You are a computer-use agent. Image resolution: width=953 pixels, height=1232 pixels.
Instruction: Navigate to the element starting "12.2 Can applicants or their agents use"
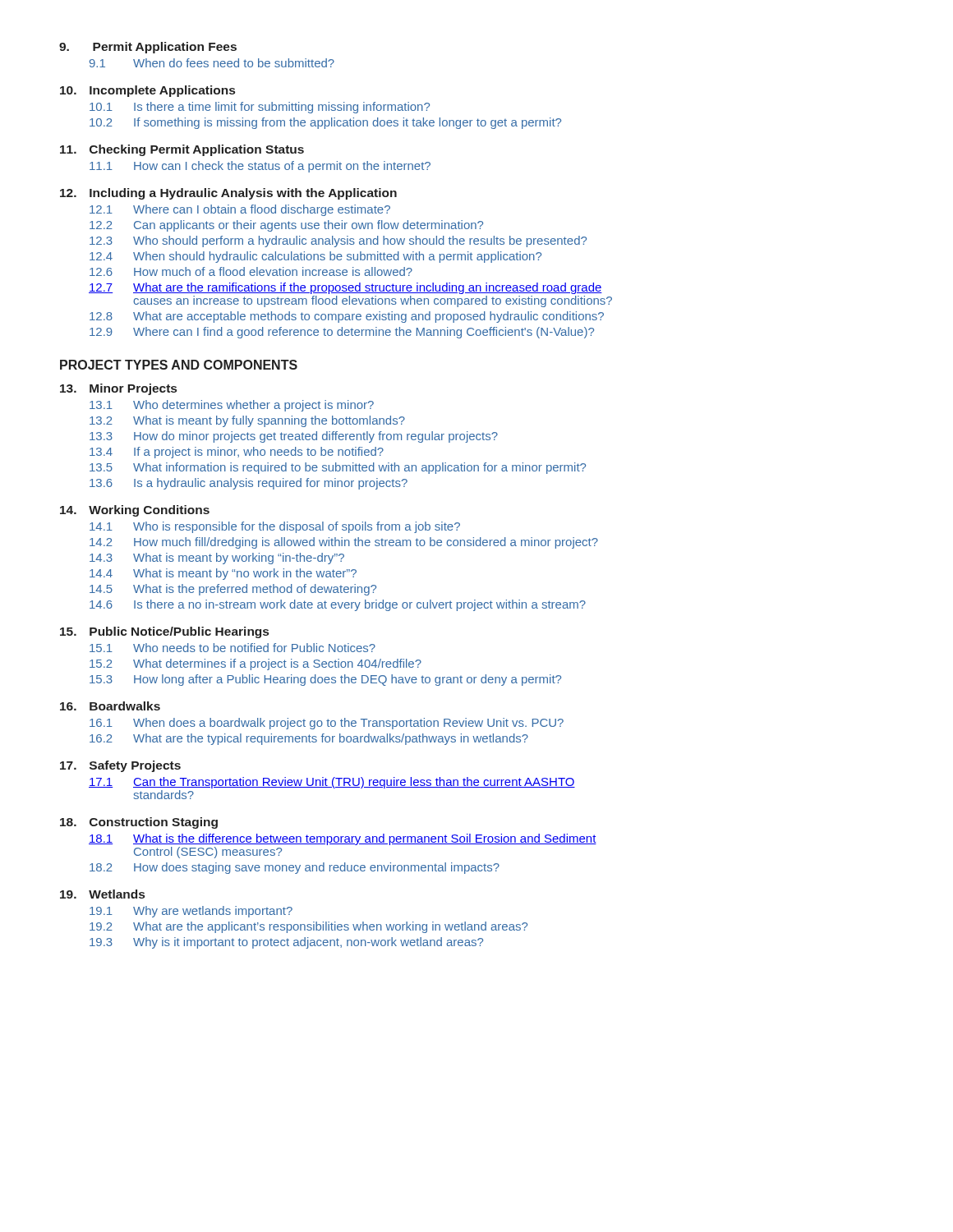point(286,225)
